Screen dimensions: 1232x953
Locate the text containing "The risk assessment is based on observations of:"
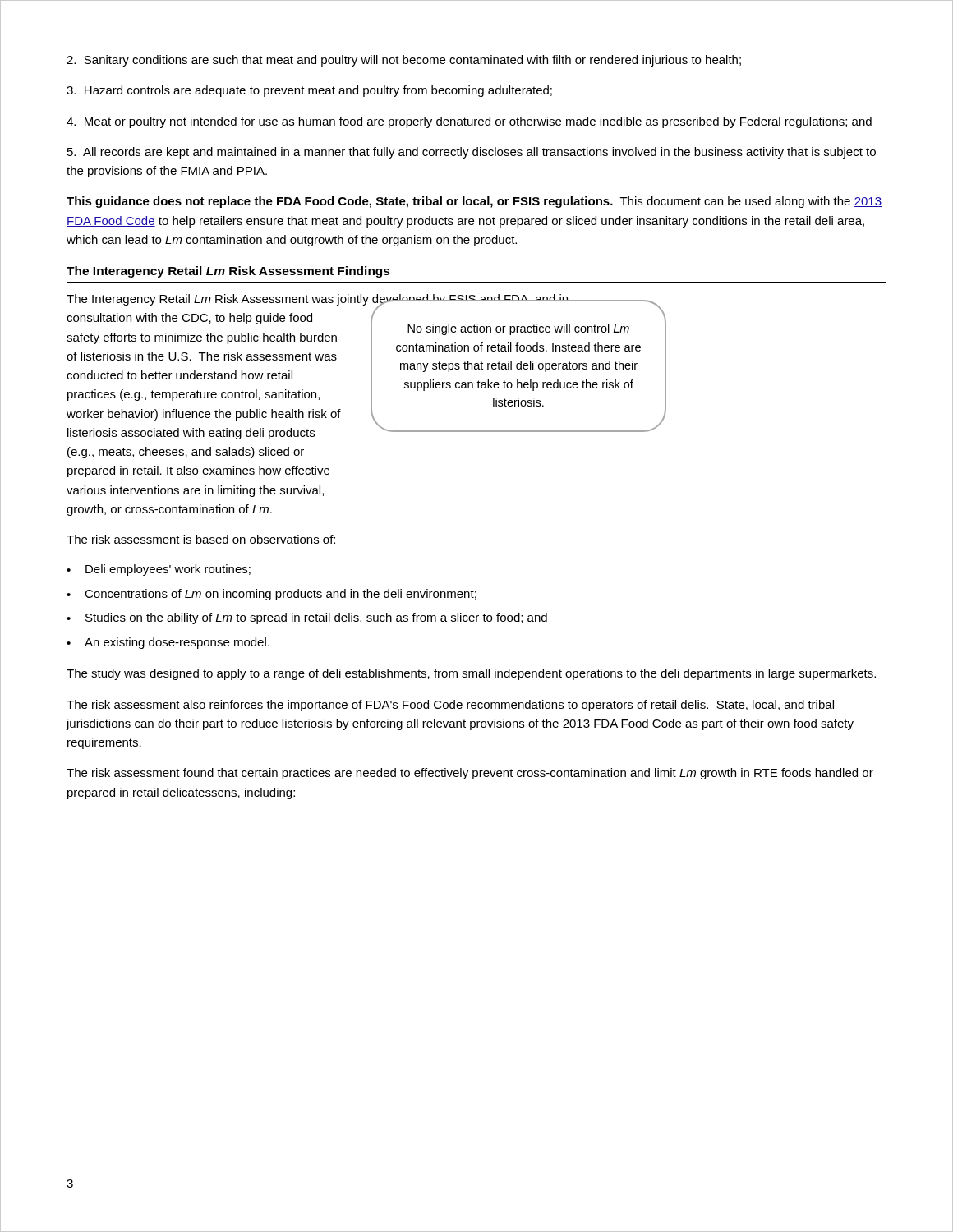(x=201, y=539)
